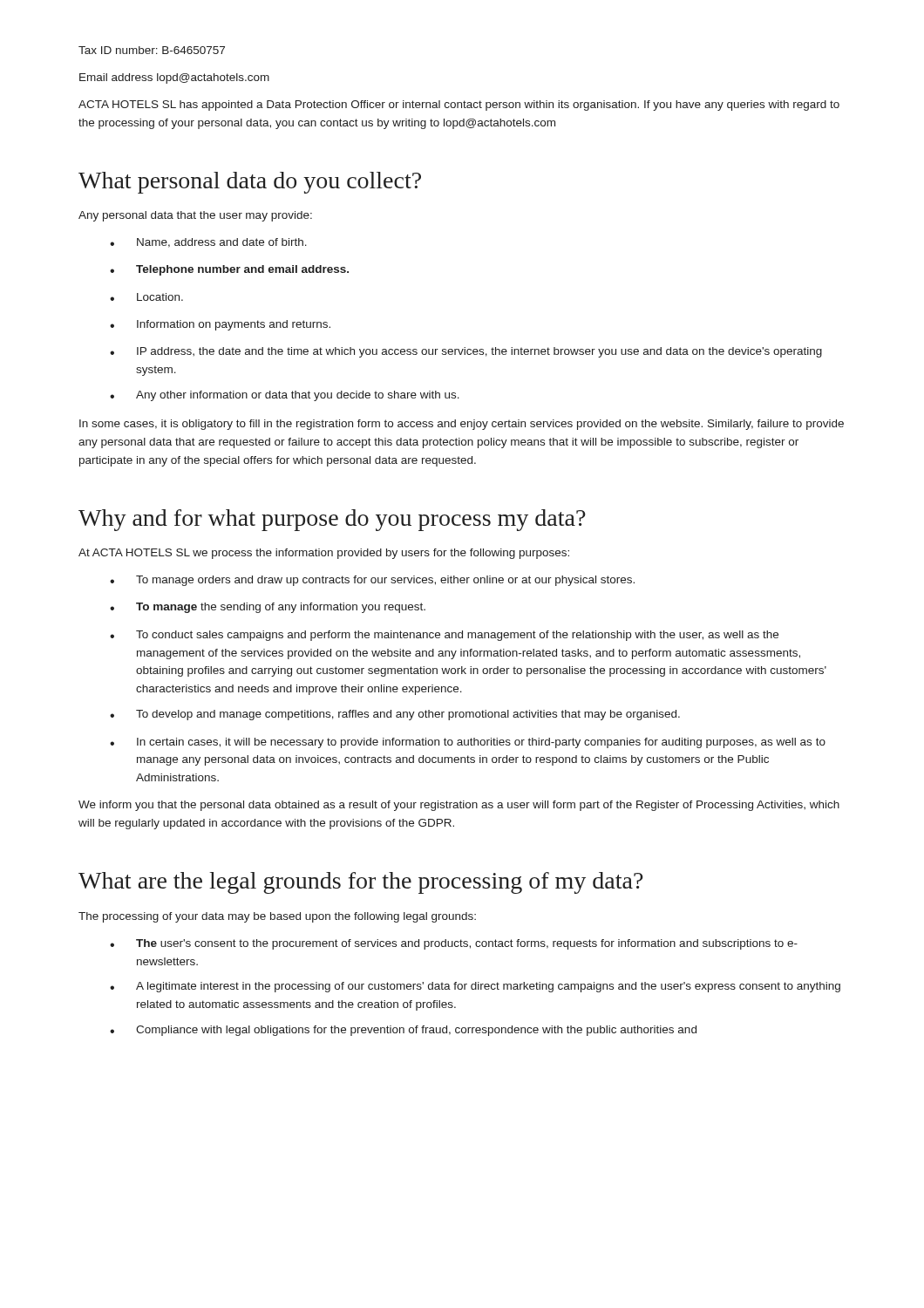
Task: Locate the block of text that opens with "• Telephone number"
Action: point(229,270)
